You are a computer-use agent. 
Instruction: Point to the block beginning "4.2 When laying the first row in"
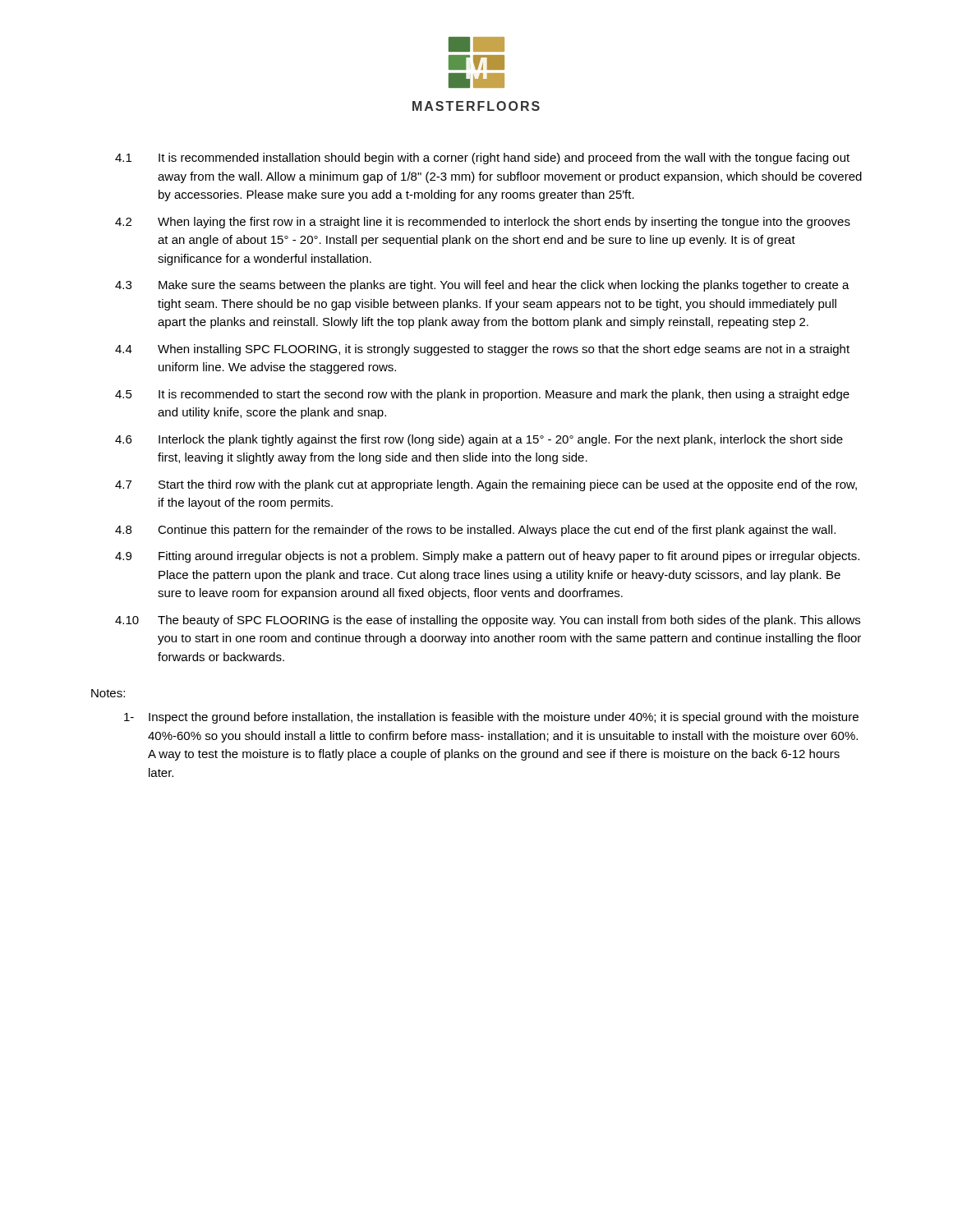click(489, 240)
